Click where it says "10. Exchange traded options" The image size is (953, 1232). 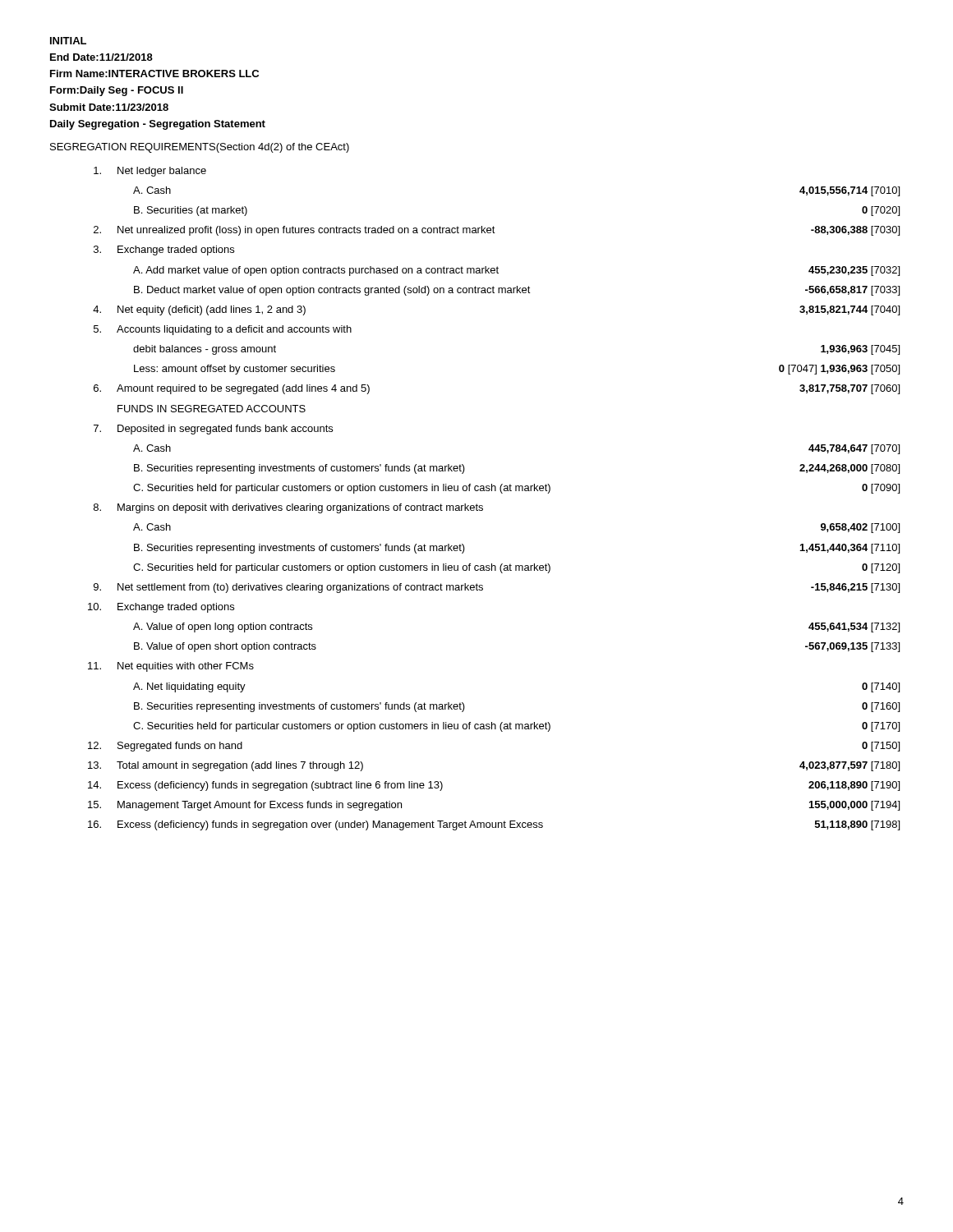pyautogui.click(x=161, y=608)
